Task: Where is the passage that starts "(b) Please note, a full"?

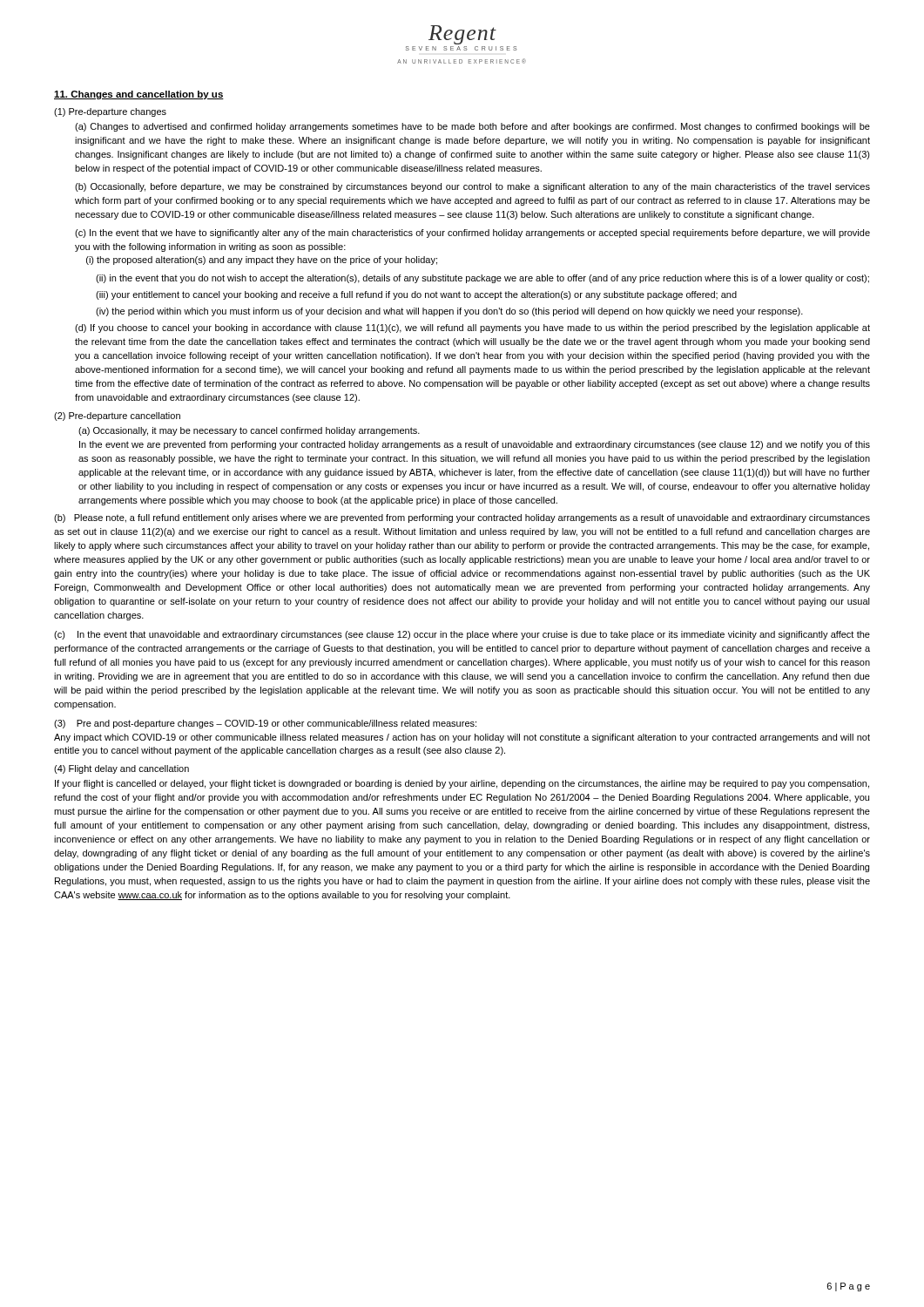Action: pyautogui.click(x=462, y=567)
